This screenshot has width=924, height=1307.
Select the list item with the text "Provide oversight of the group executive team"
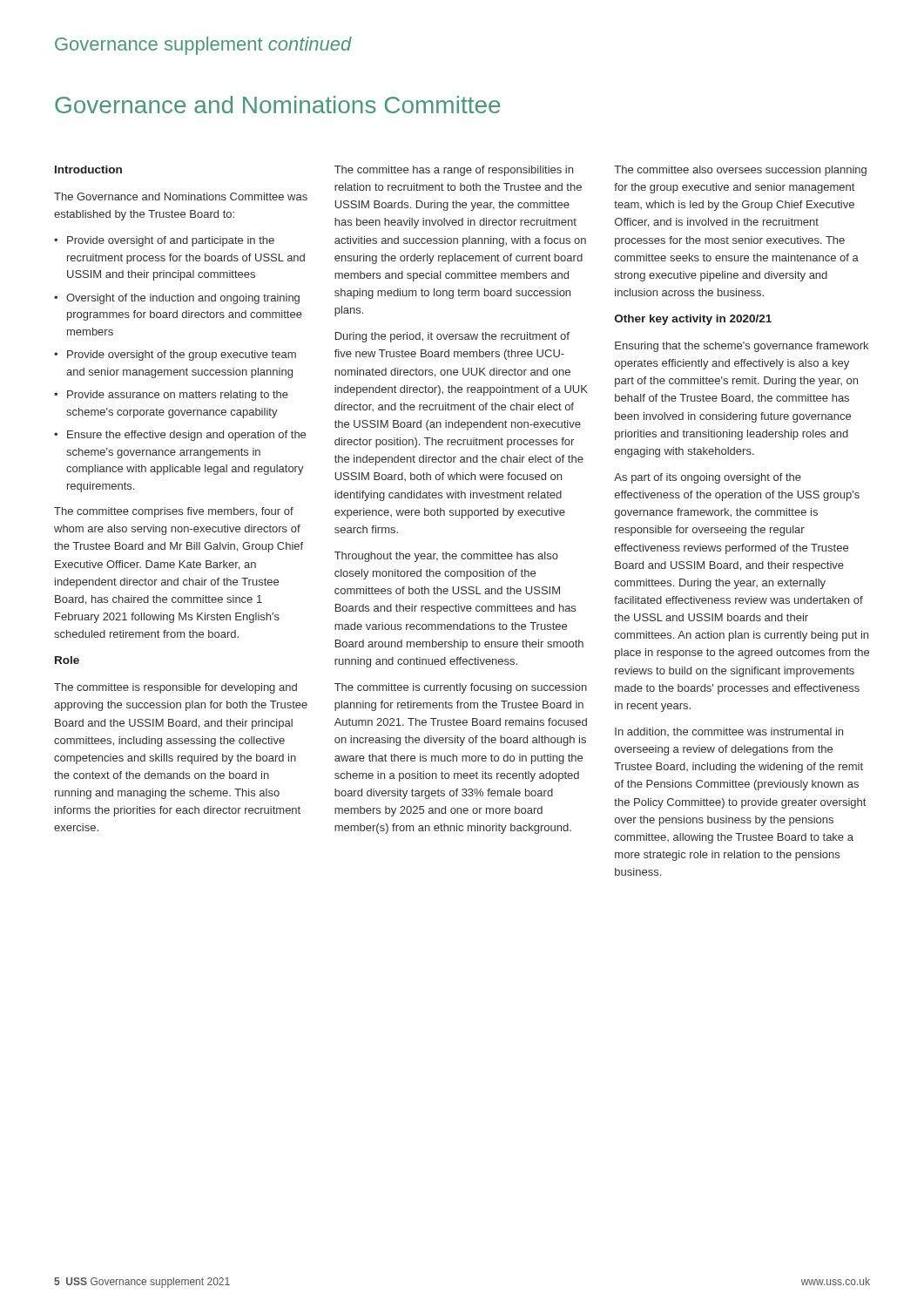point(181,363)
